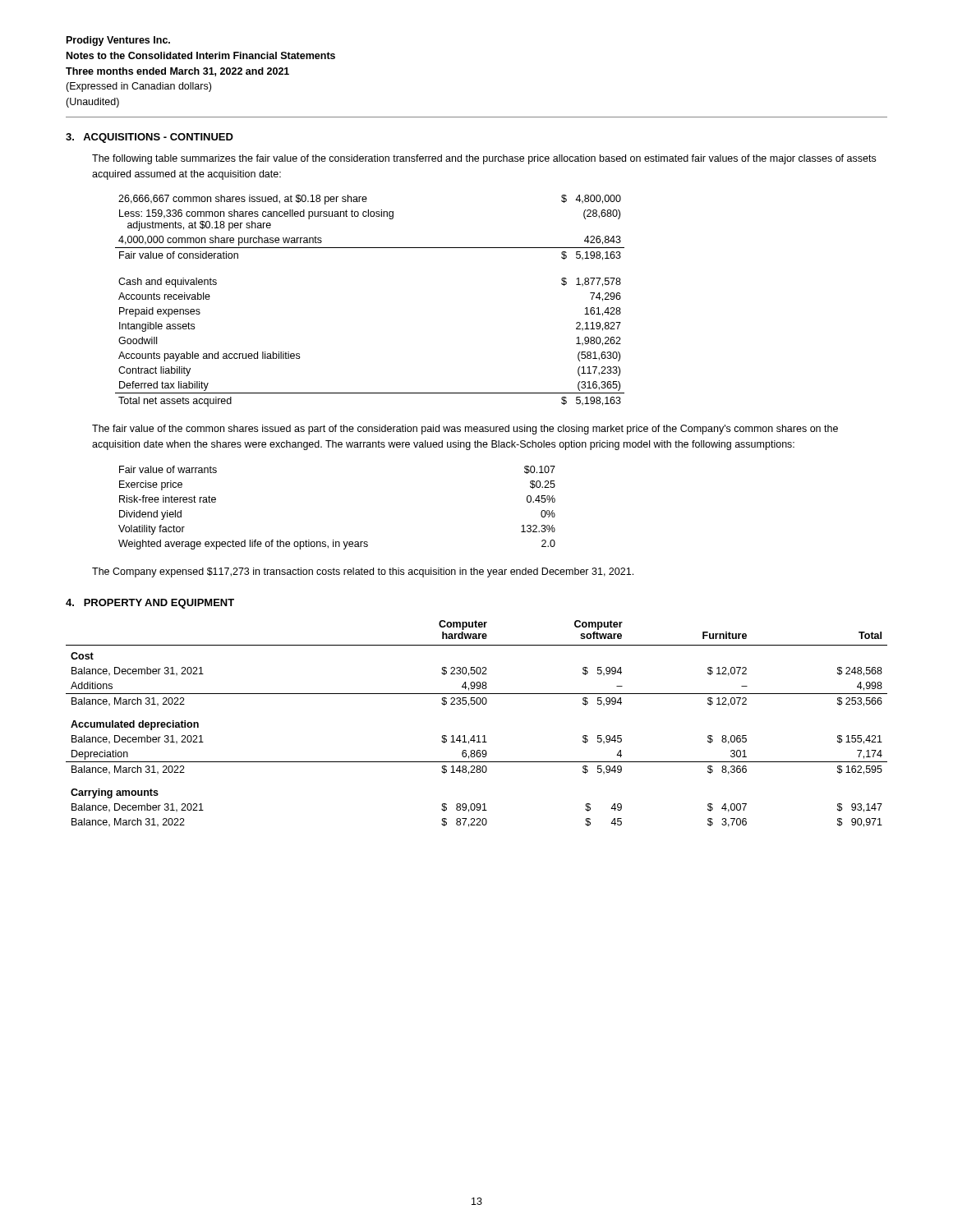Select the table that reads "Volatility factor"

coord(501,507)
